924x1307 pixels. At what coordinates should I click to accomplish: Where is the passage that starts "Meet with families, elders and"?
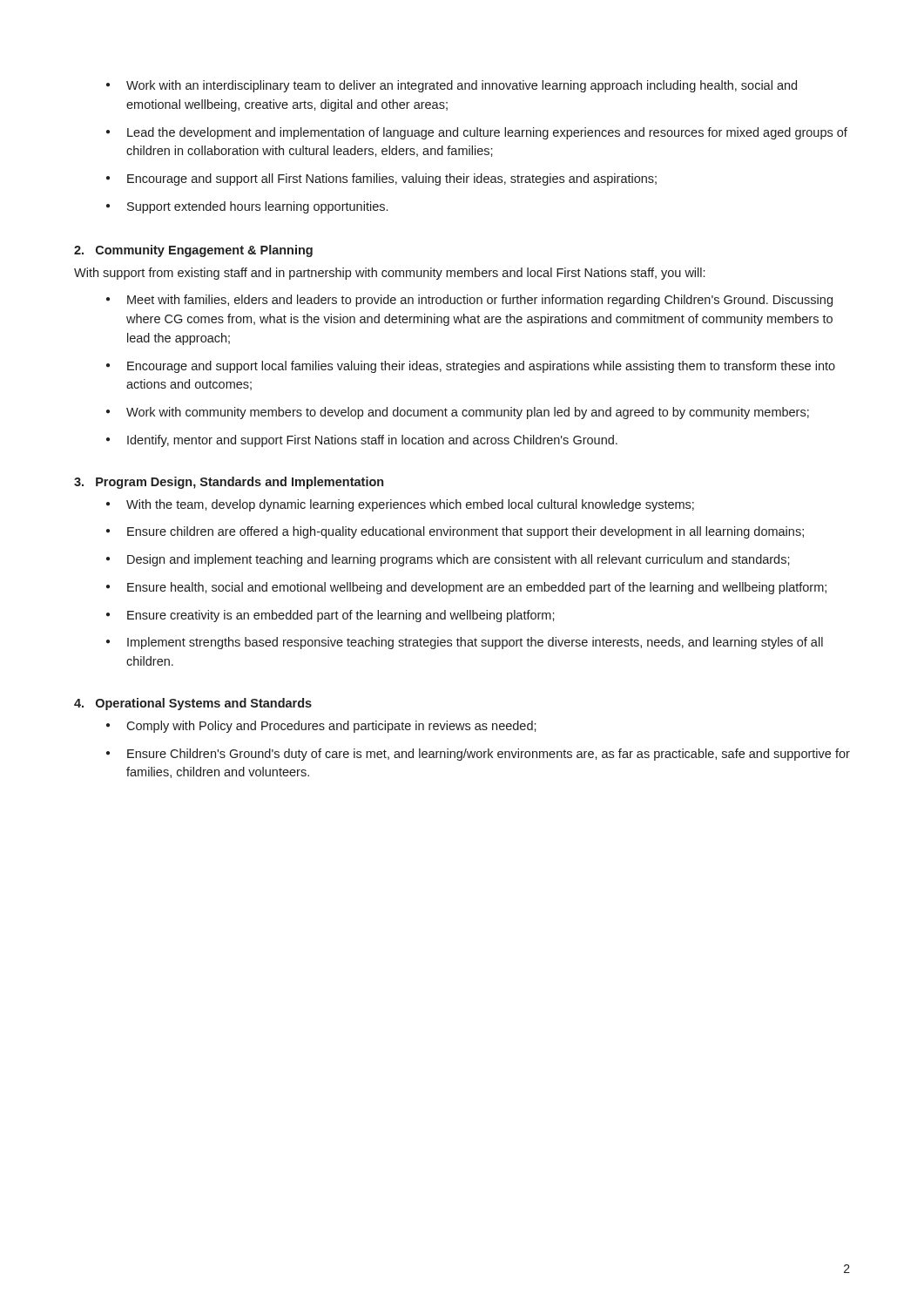pyautogui.click(x=480, y=319)
